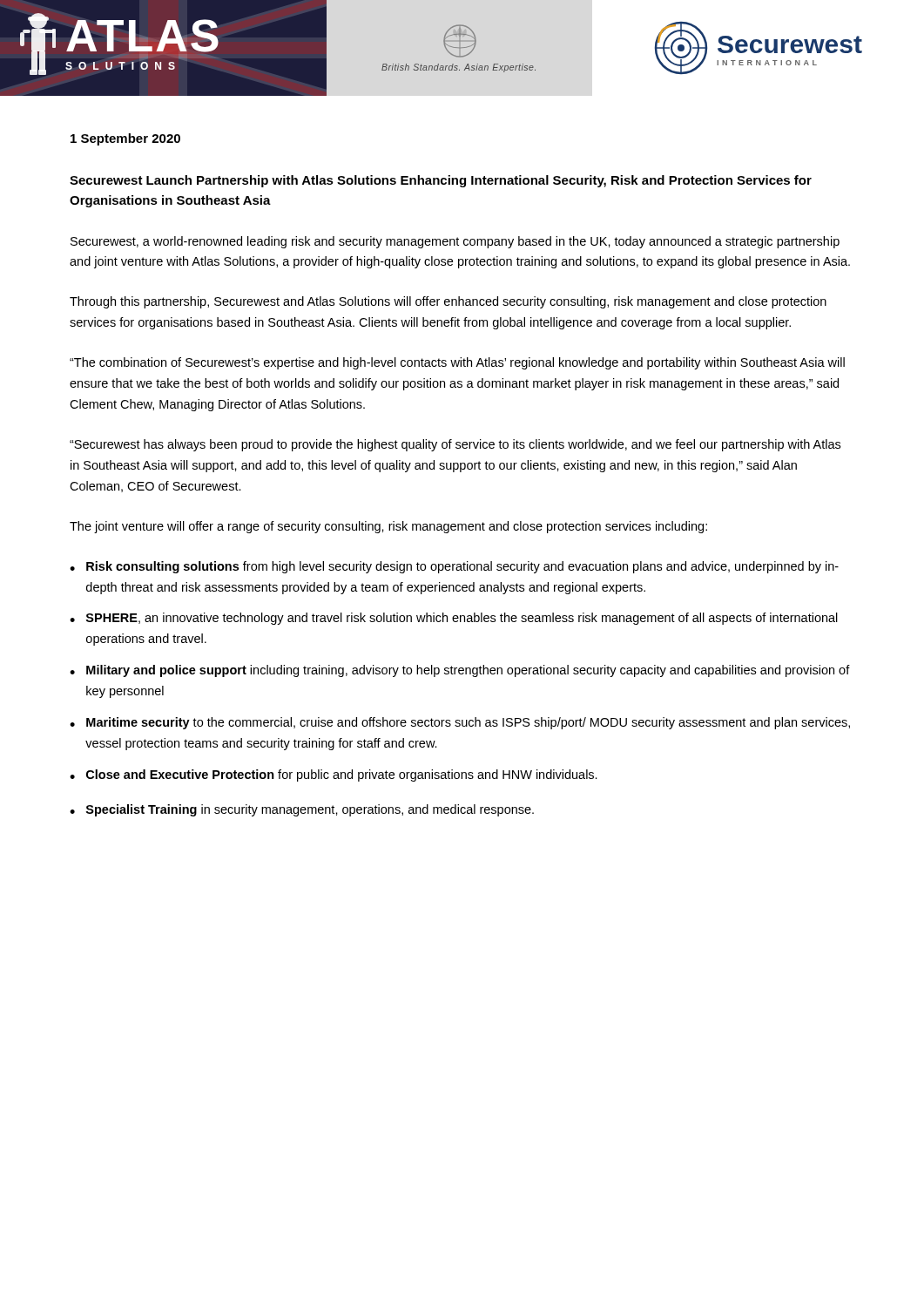
Task: Locate the list item with the text "• Close and Executive"
Action: click(462, 777)
